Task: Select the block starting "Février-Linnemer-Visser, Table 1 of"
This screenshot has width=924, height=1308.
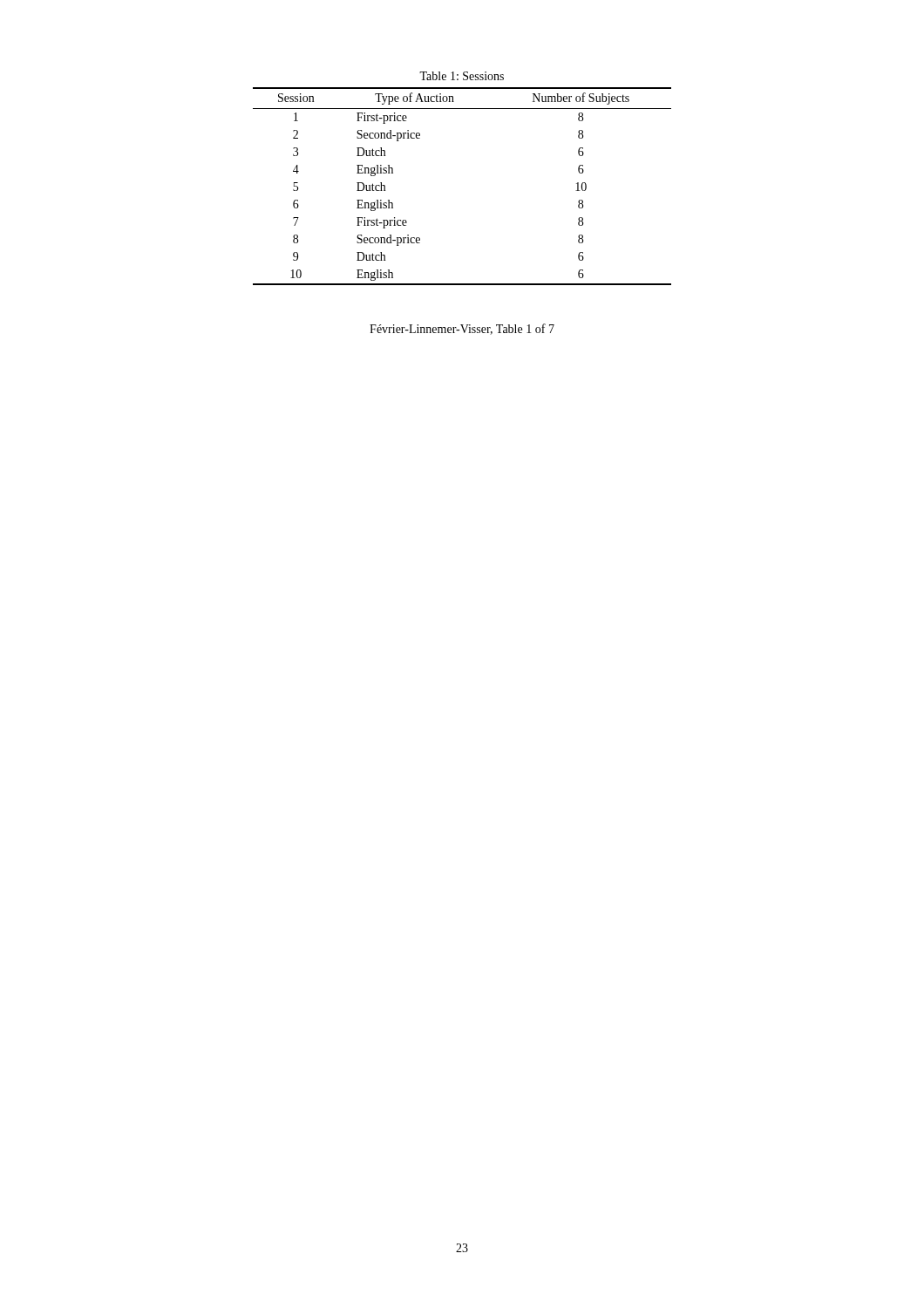Action: coord(462,329)
